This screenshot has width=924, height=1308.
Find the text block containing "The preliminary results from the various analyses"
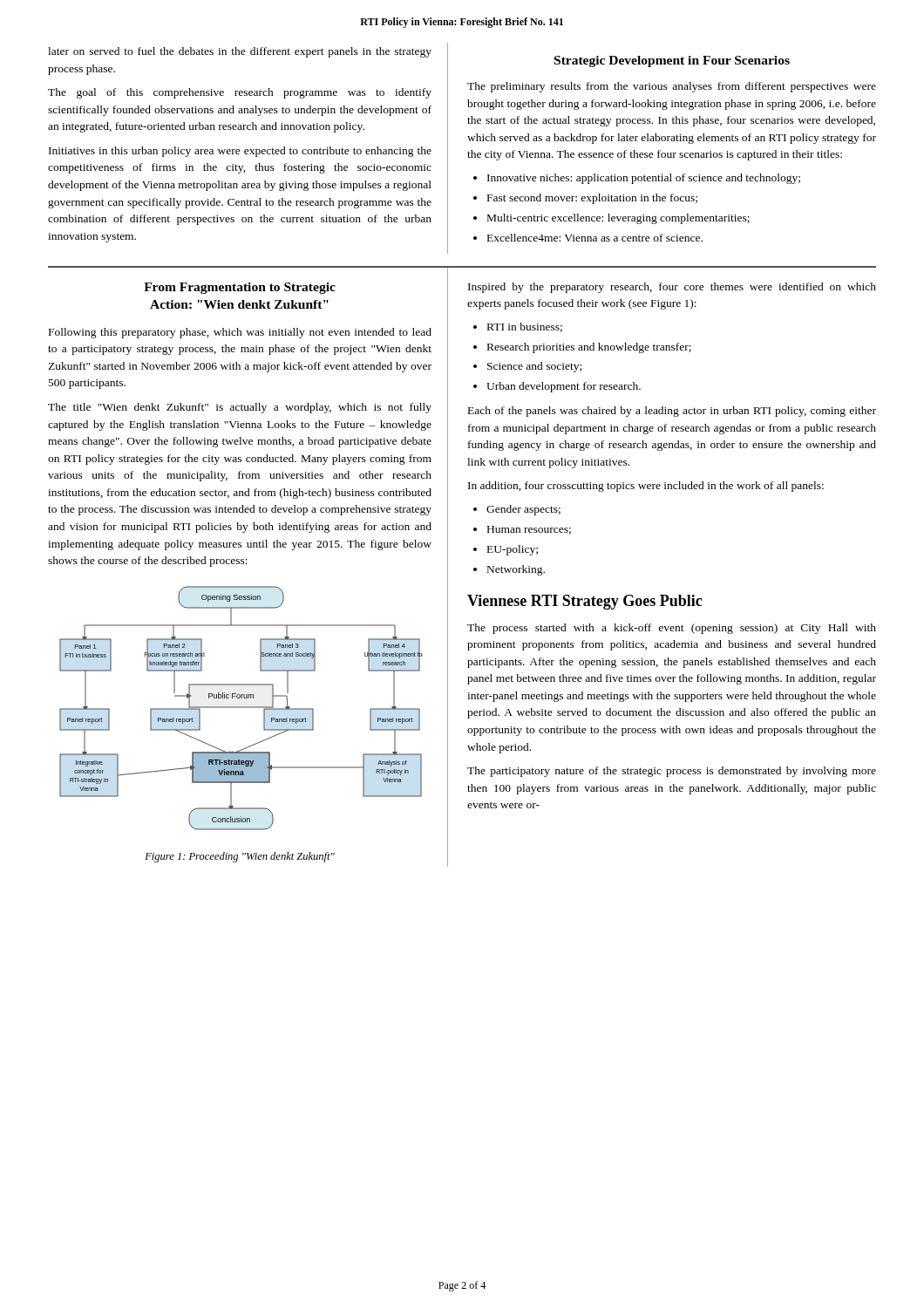[672, 120]
